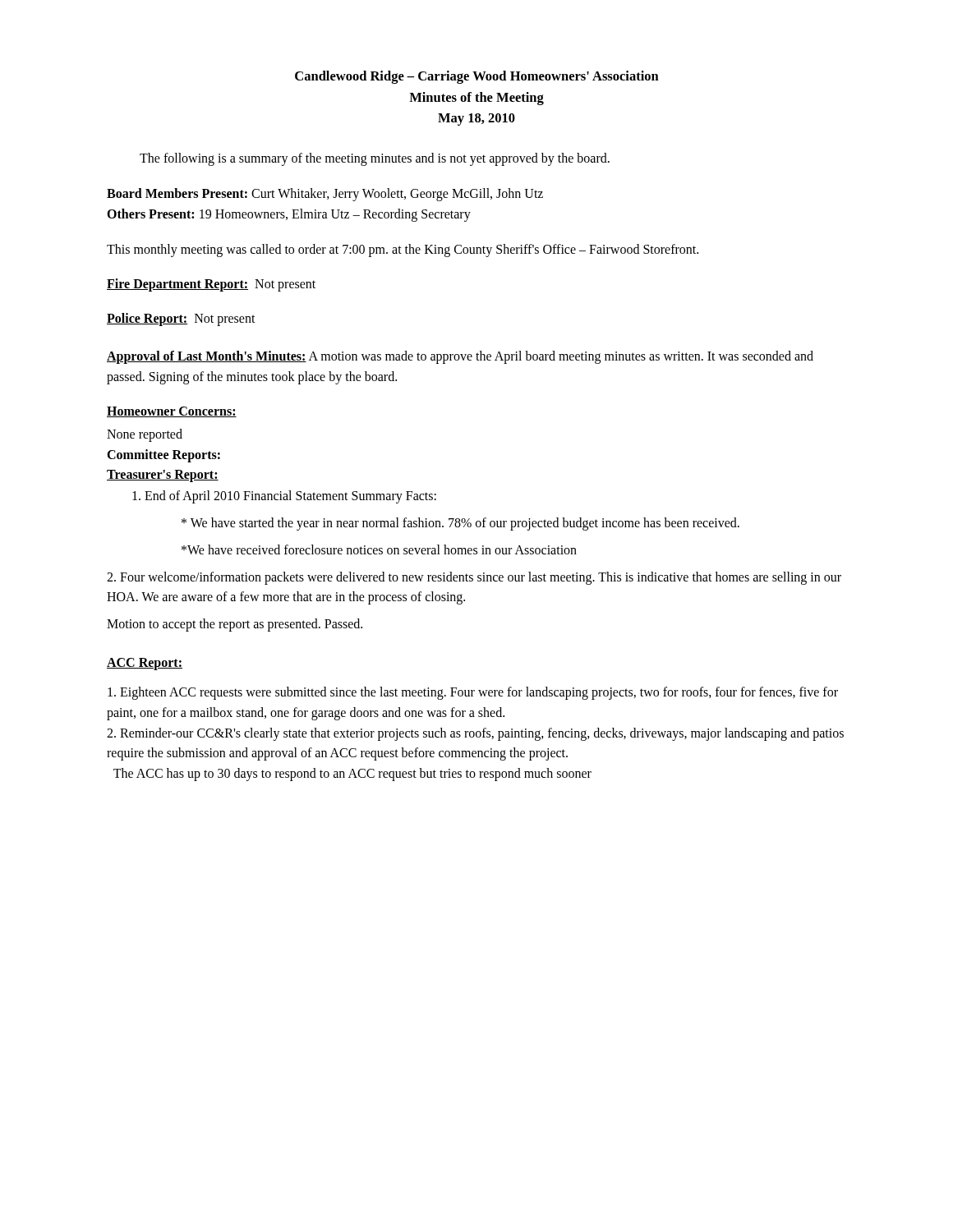Find the text block that says "Board Members Present: Curt Whitaker,"

[325, 204]
